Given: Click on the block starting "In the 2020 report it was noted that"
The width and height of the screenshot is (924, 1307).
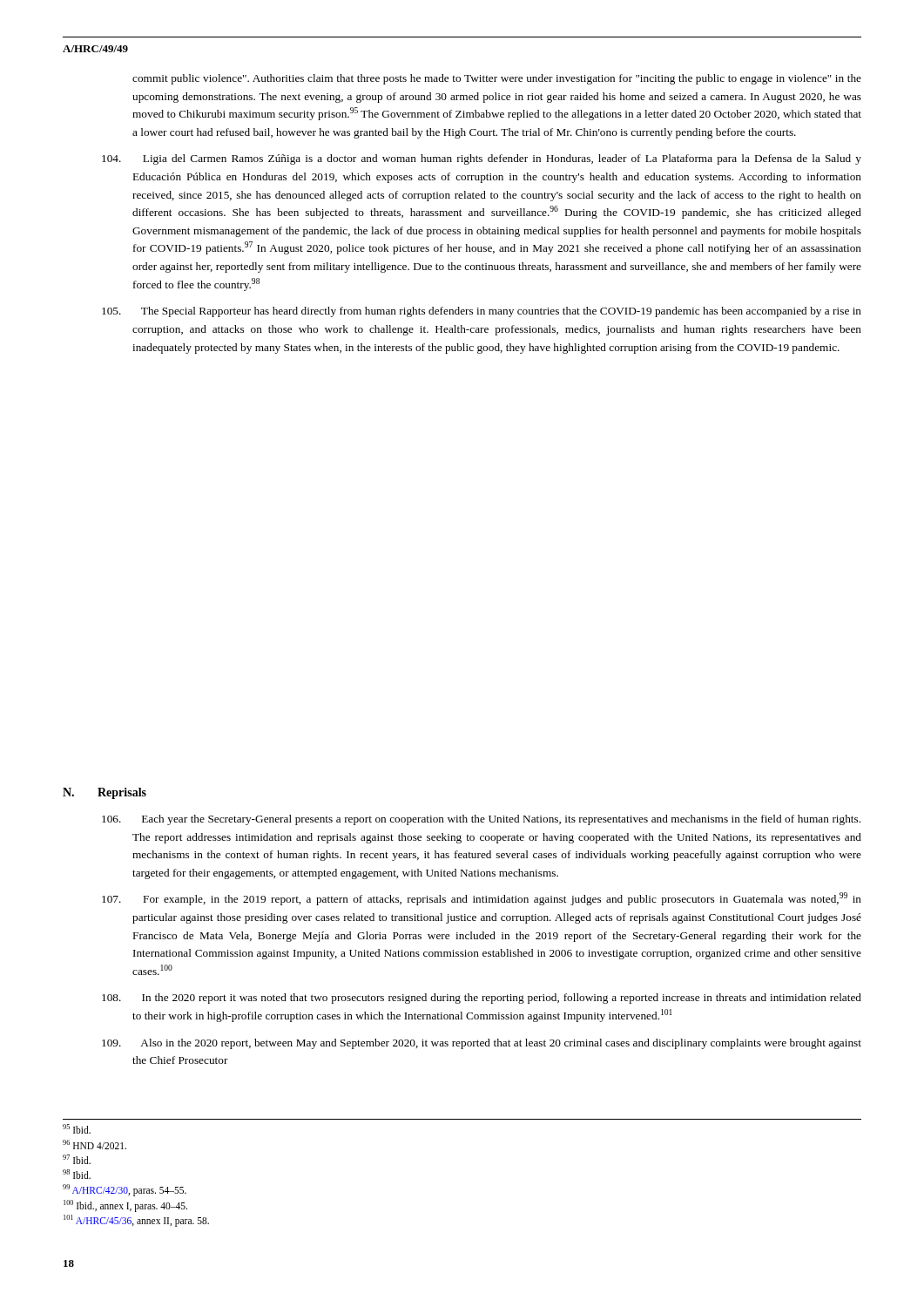Looking at the screenshot, I should pyautogui.click(x=497, y=1007).
